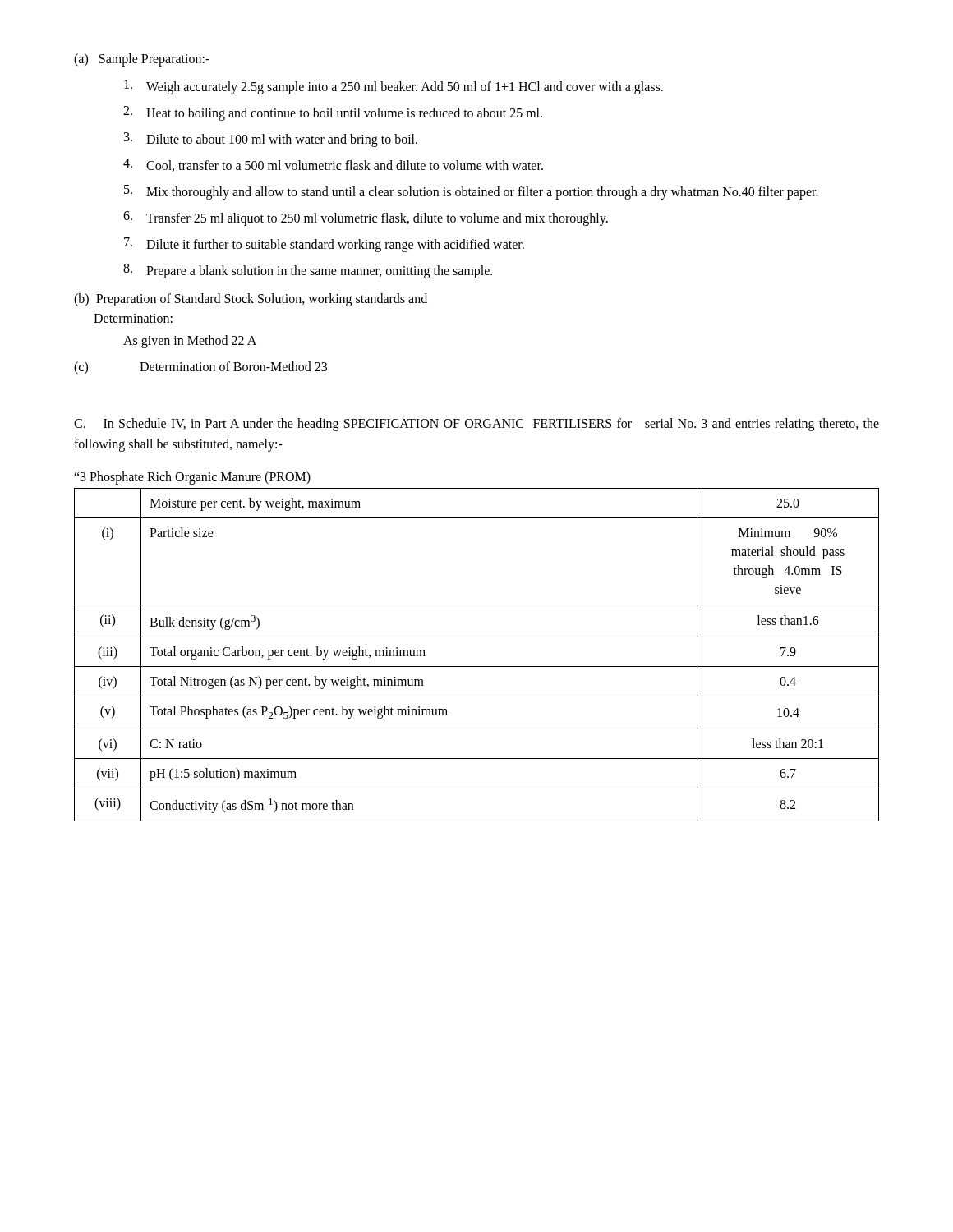Locate the list item that reads "3. Dilute to about 100 ml with"
Screen dimensions: 1232x953
pyautogui.click(x=271, y=140)
